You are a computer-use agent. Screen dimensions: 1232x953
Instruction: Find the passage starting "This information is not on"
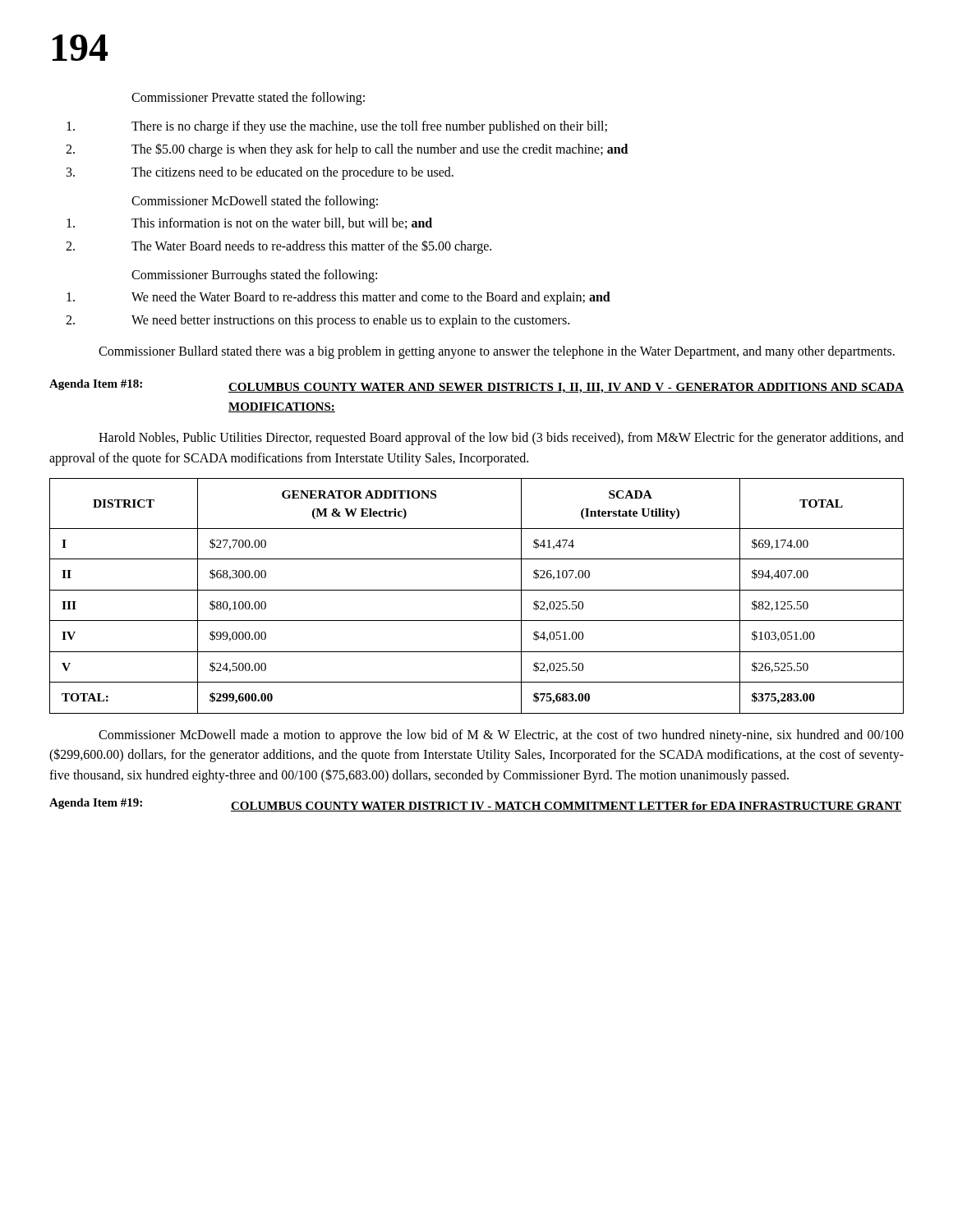(x=249, y=223)
